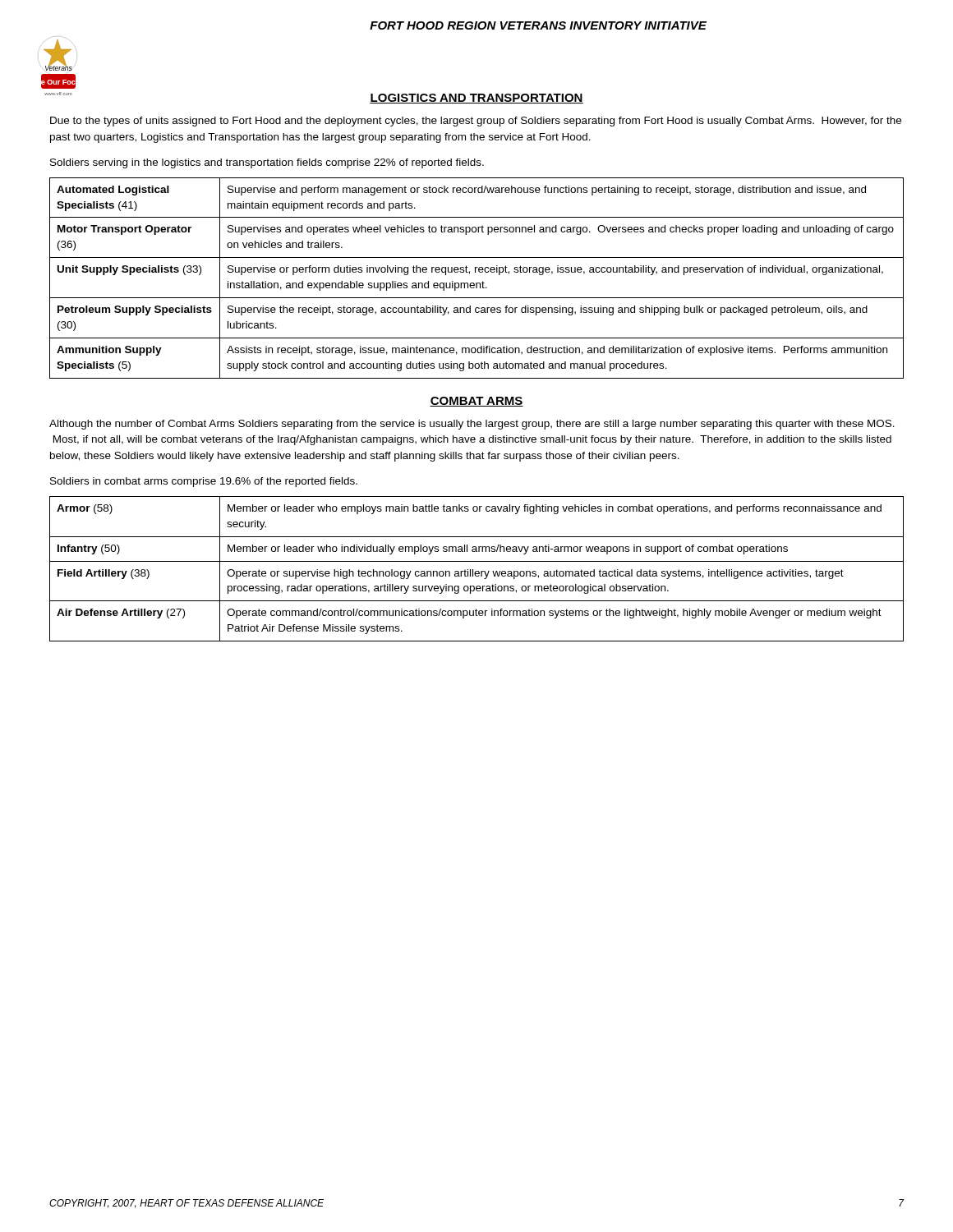Point to the passage starting "Soldiers in combat arms comprise 19.6% of"
This screenshot has height=1232, width=953.
(x=204, y=481)
